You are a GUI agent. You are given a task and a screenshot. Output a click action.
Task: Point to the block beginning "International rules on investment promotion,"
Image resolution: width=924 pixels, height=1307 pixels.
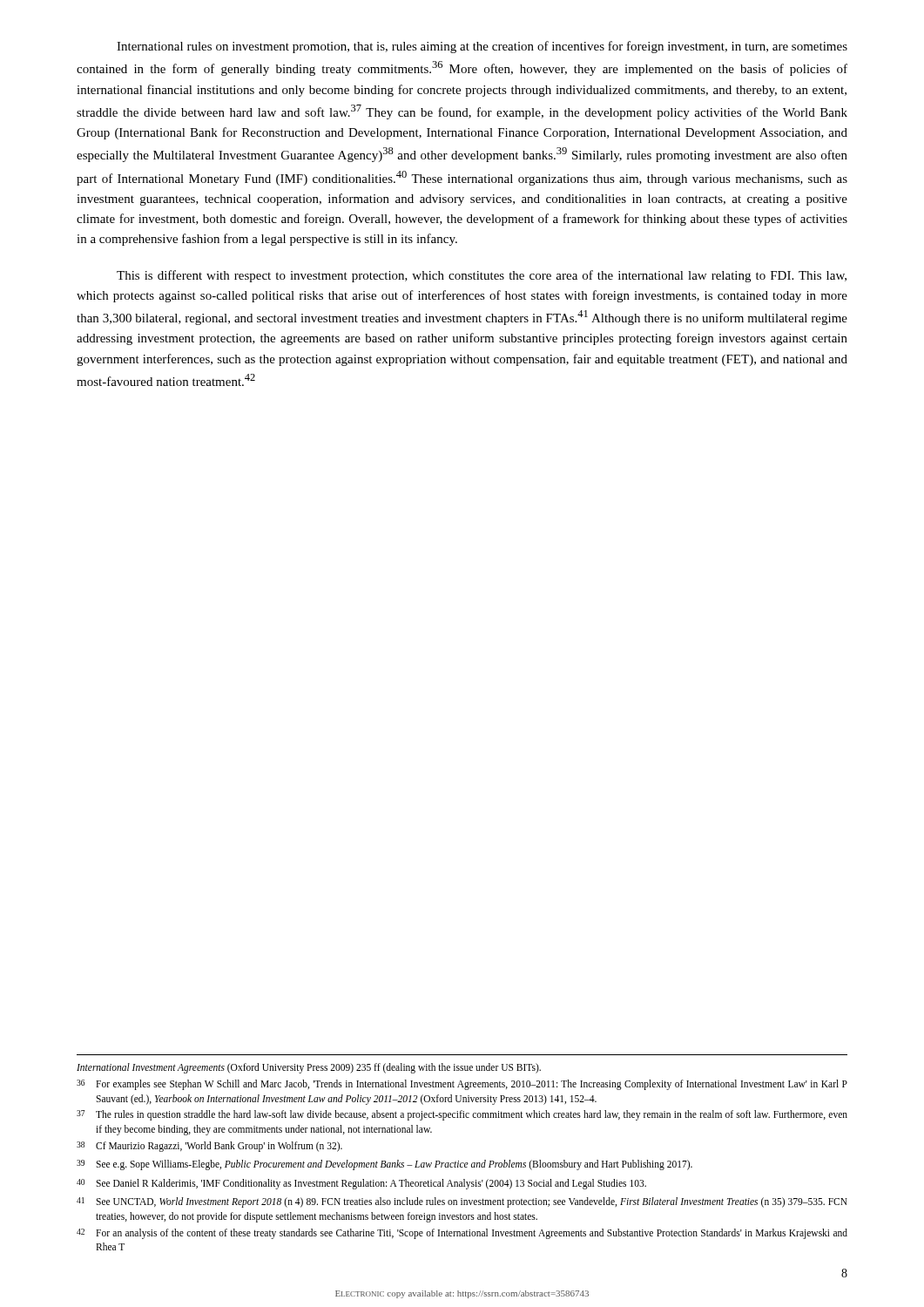coord(462,143)
